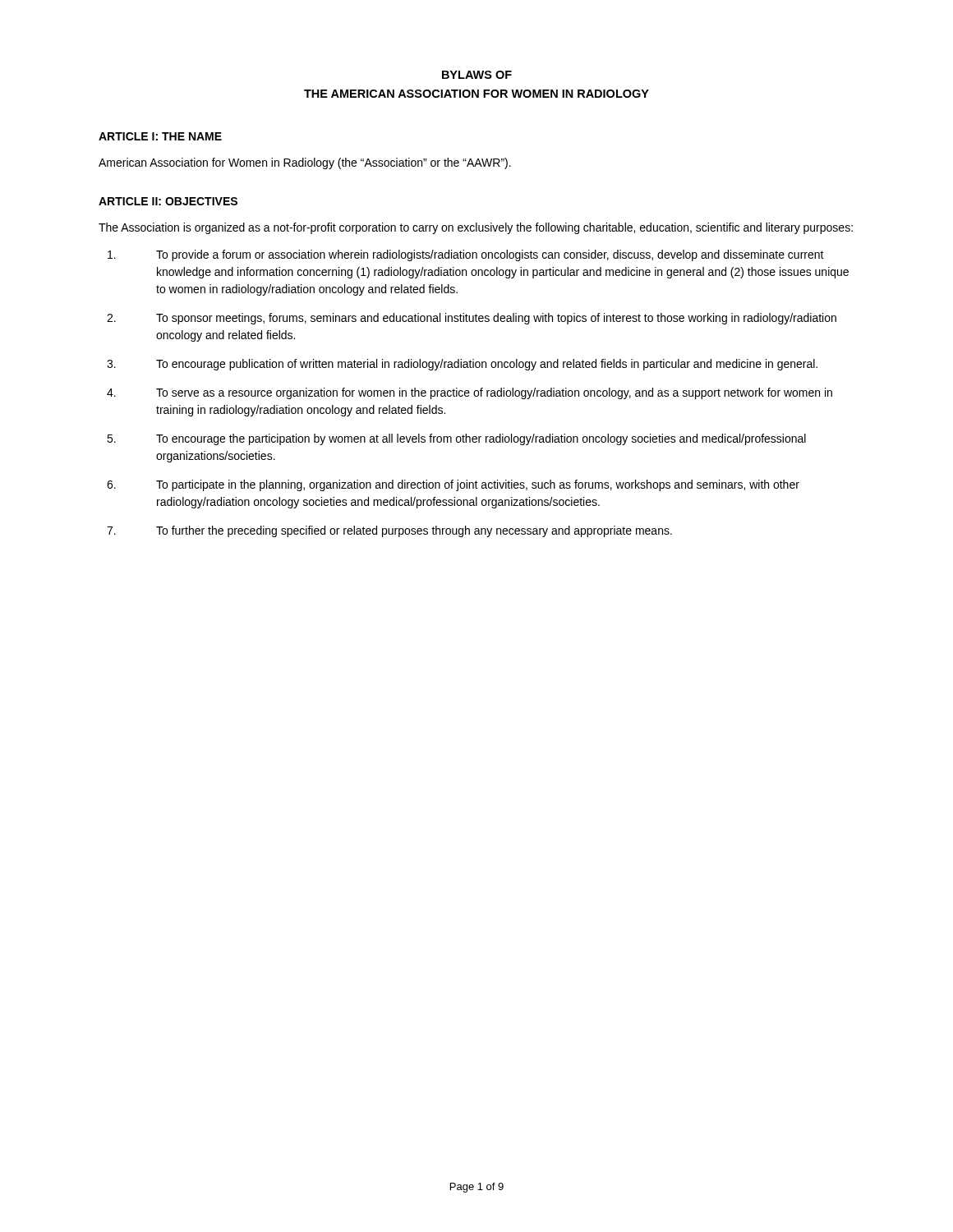The height and width of the screenshot is (1232, 953).
Task: Point to the title beginning "BYLAWS OF THE AMERICAN ASSOCIATION FOR"
Action: tap(476, 85)
